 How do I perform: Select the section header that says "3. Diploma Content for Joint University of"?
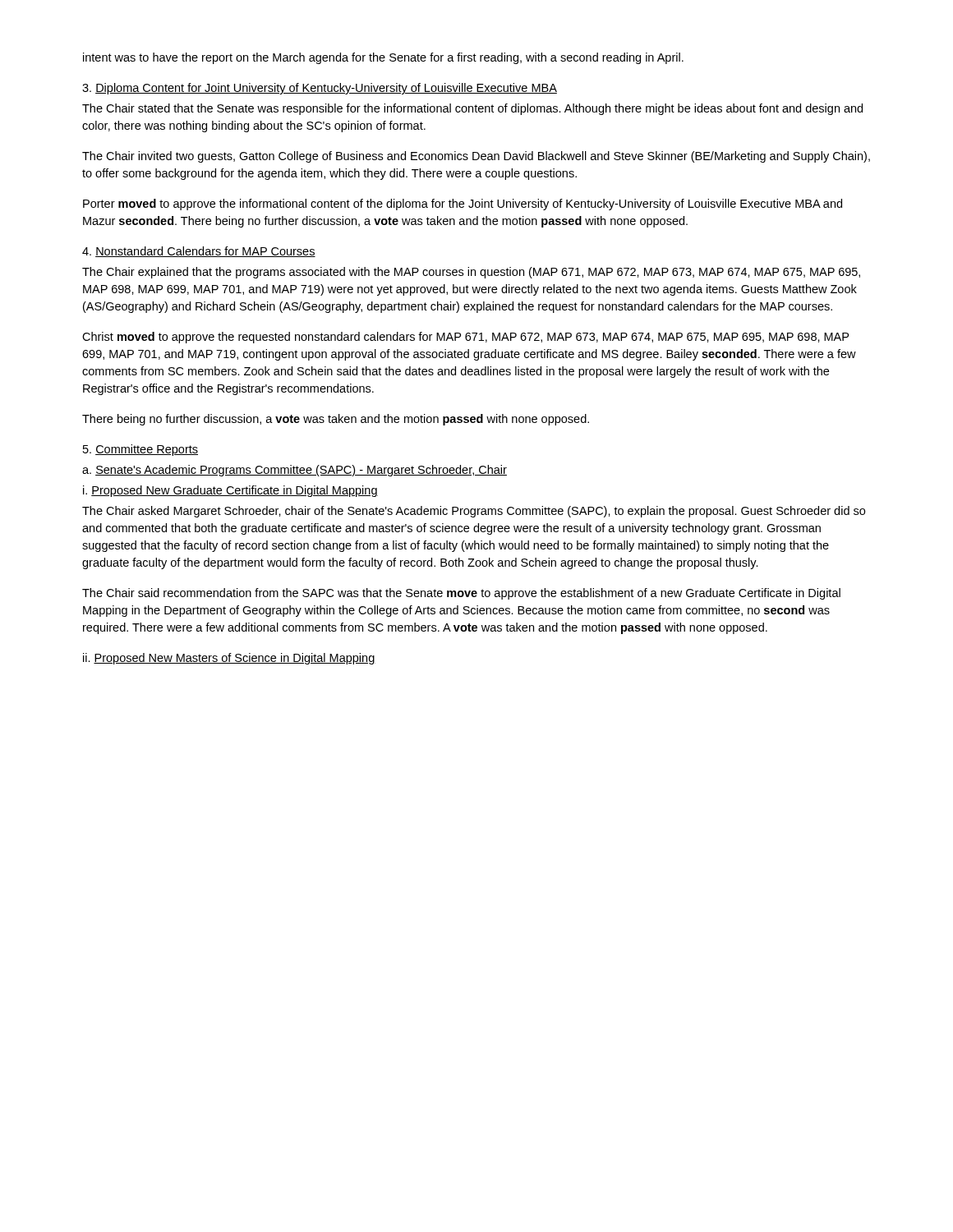click(319, 88)
